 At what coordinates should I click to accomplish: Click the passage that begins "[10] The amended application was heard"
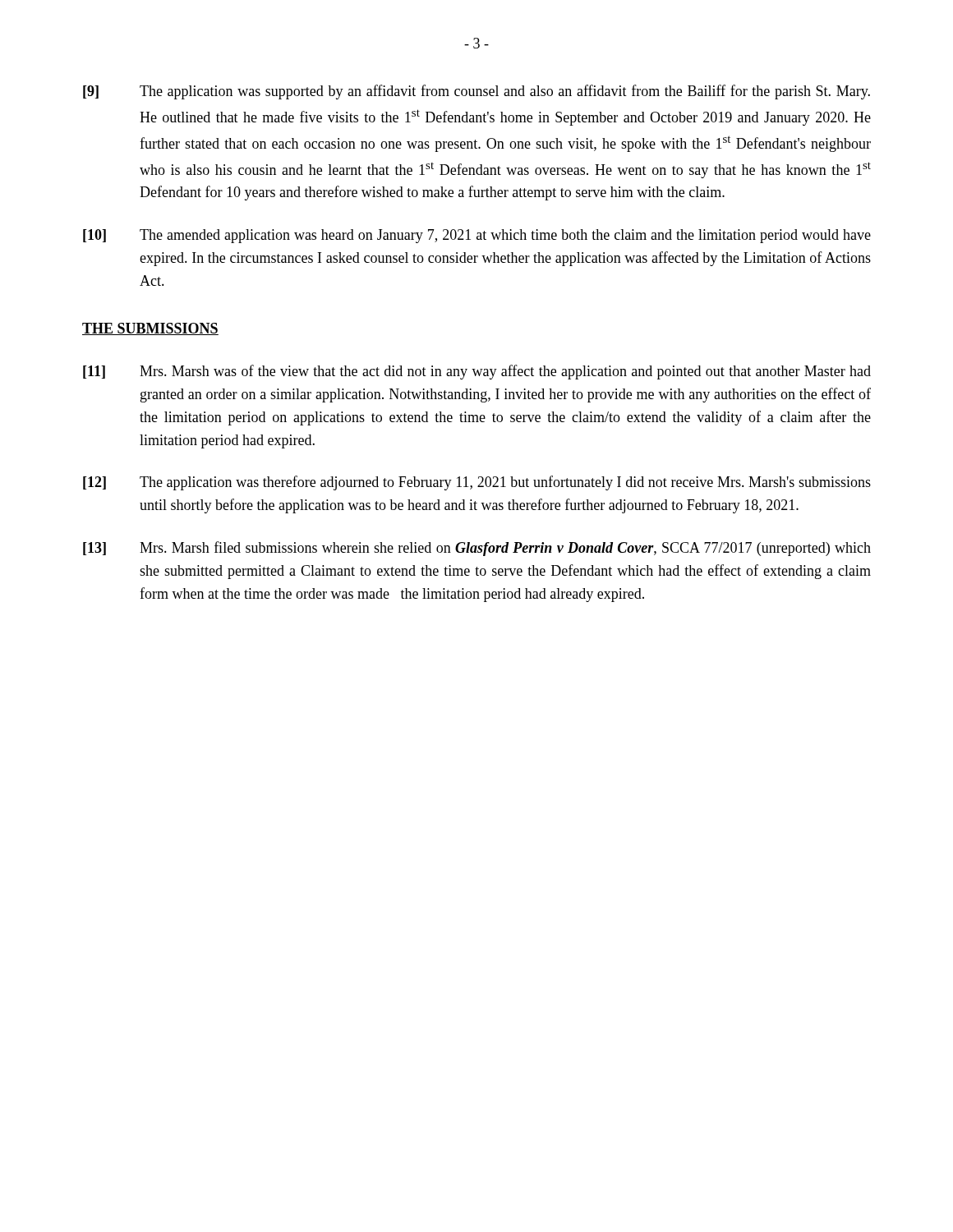pos(476,259)
